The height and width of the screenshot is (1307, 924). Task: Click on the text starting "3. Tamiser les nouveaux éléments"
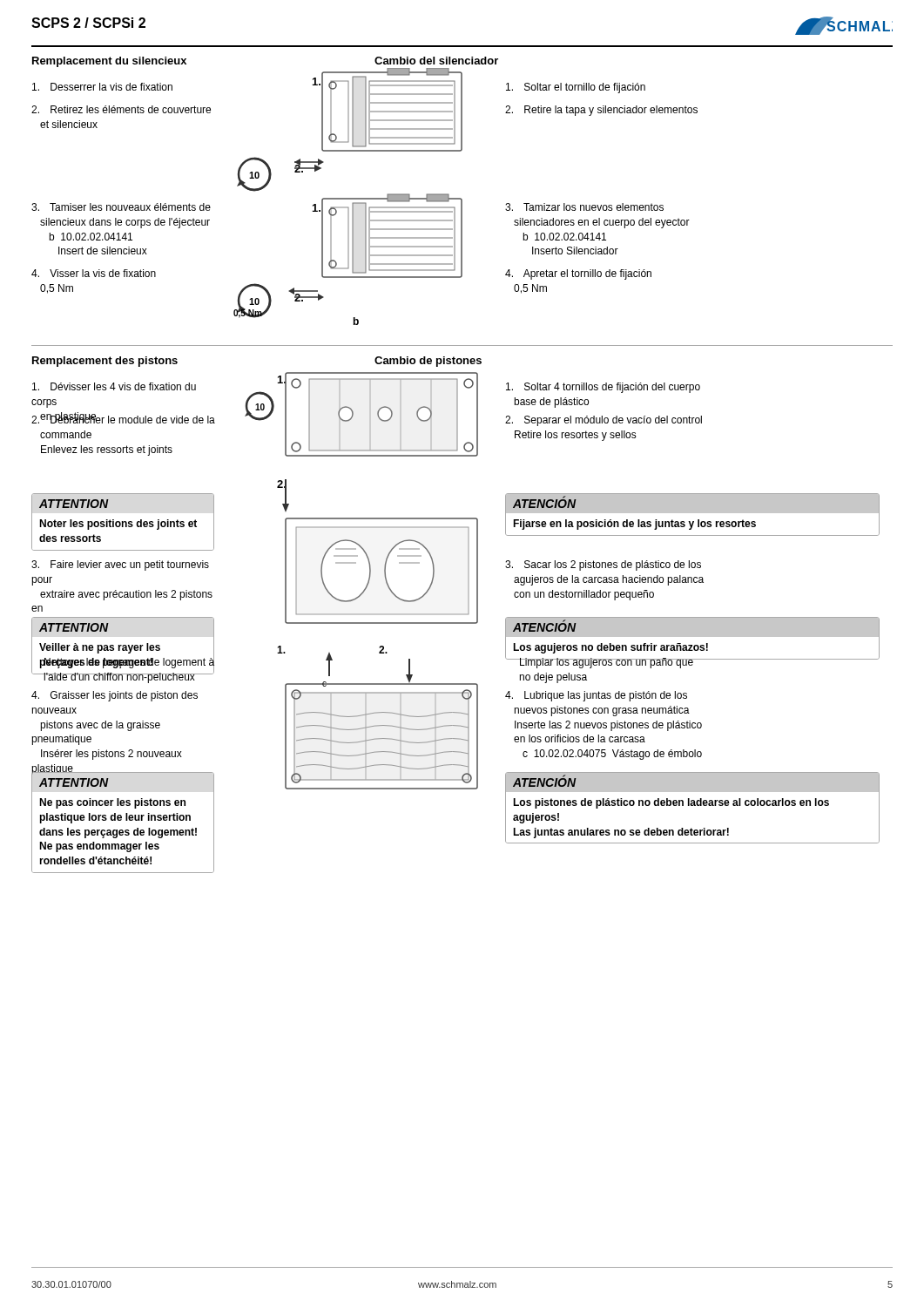[121, 229]
